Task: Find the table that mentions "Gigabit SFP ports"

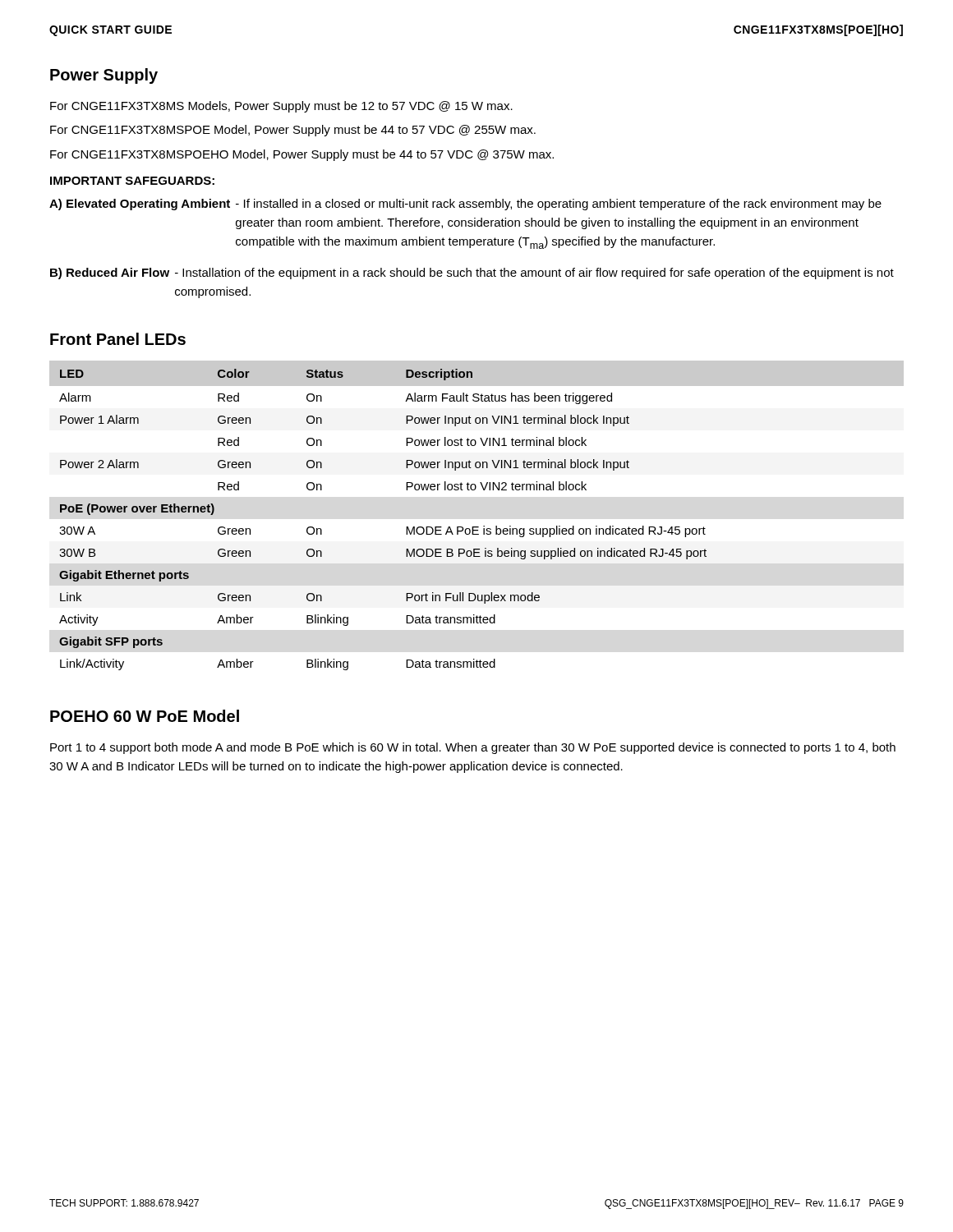Action: tap(476, 518)
